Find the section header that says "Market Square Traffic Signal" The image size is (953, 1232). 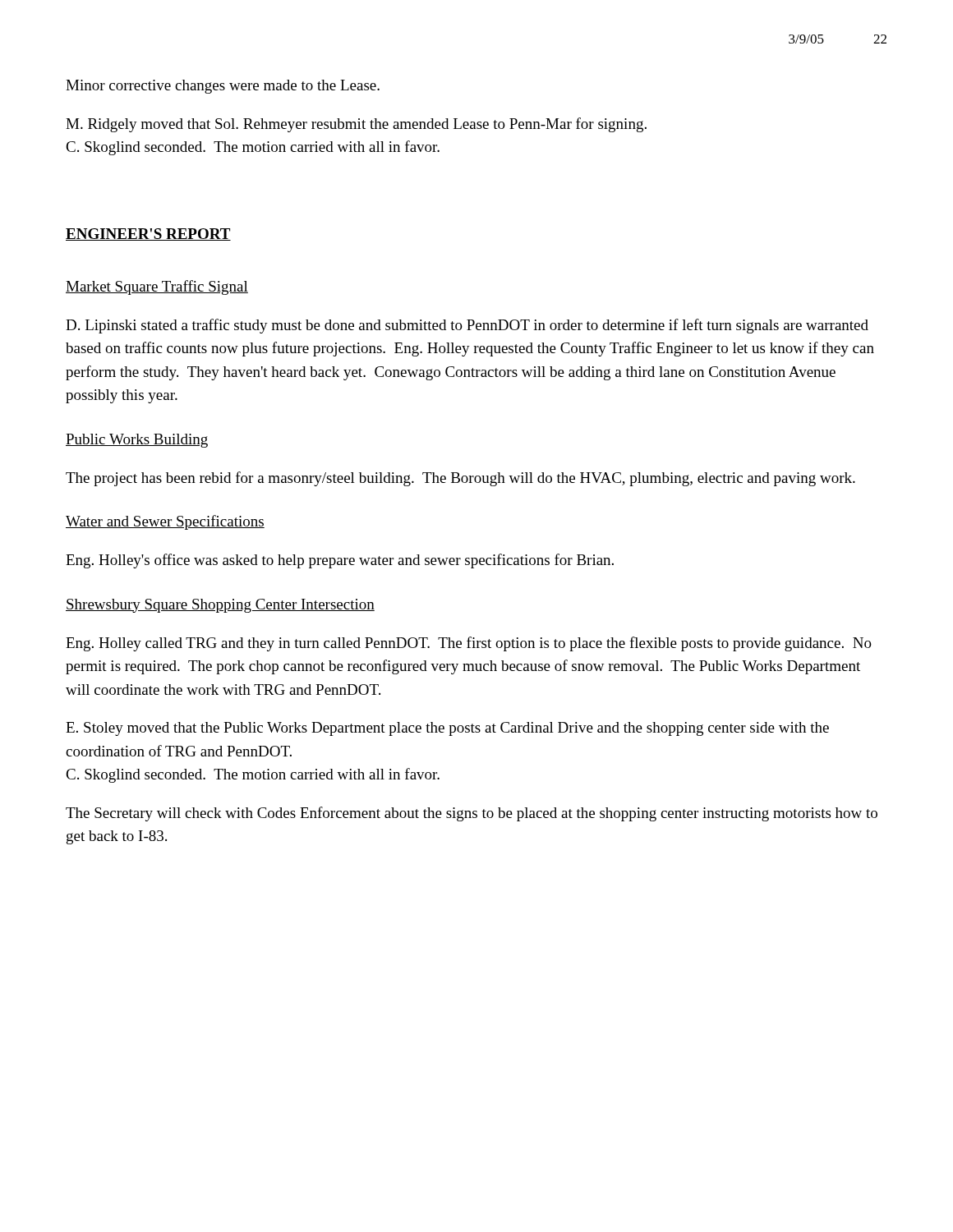pyautogui.click(x=157, y=286)
